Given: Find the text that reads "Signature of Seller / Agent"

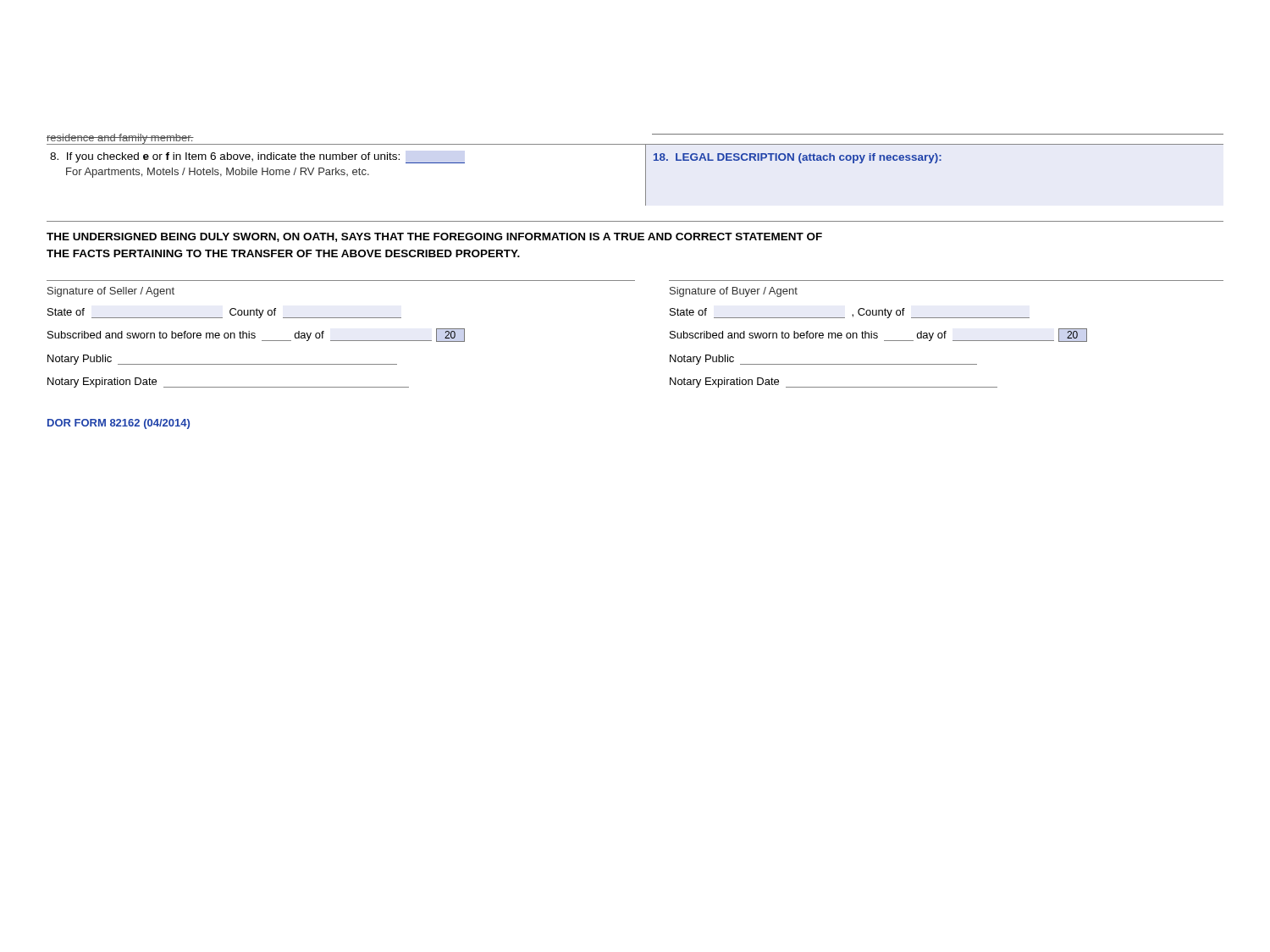Looking at the screenshot, I should pos(111,290).
